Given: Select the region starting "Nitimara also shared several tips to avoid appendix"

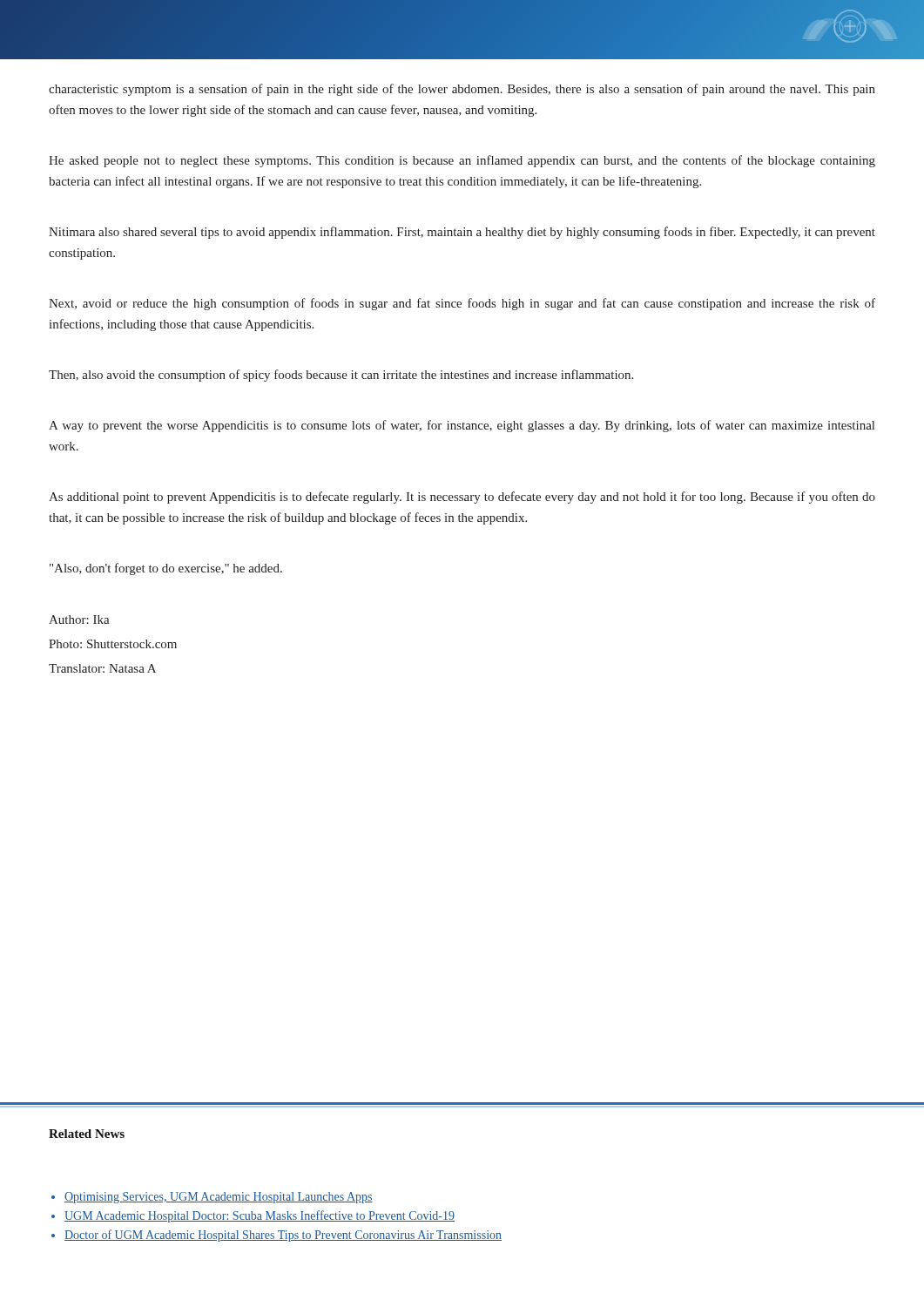Looking at the screenshot, I should pyautogui.click(x=462, y=242).
